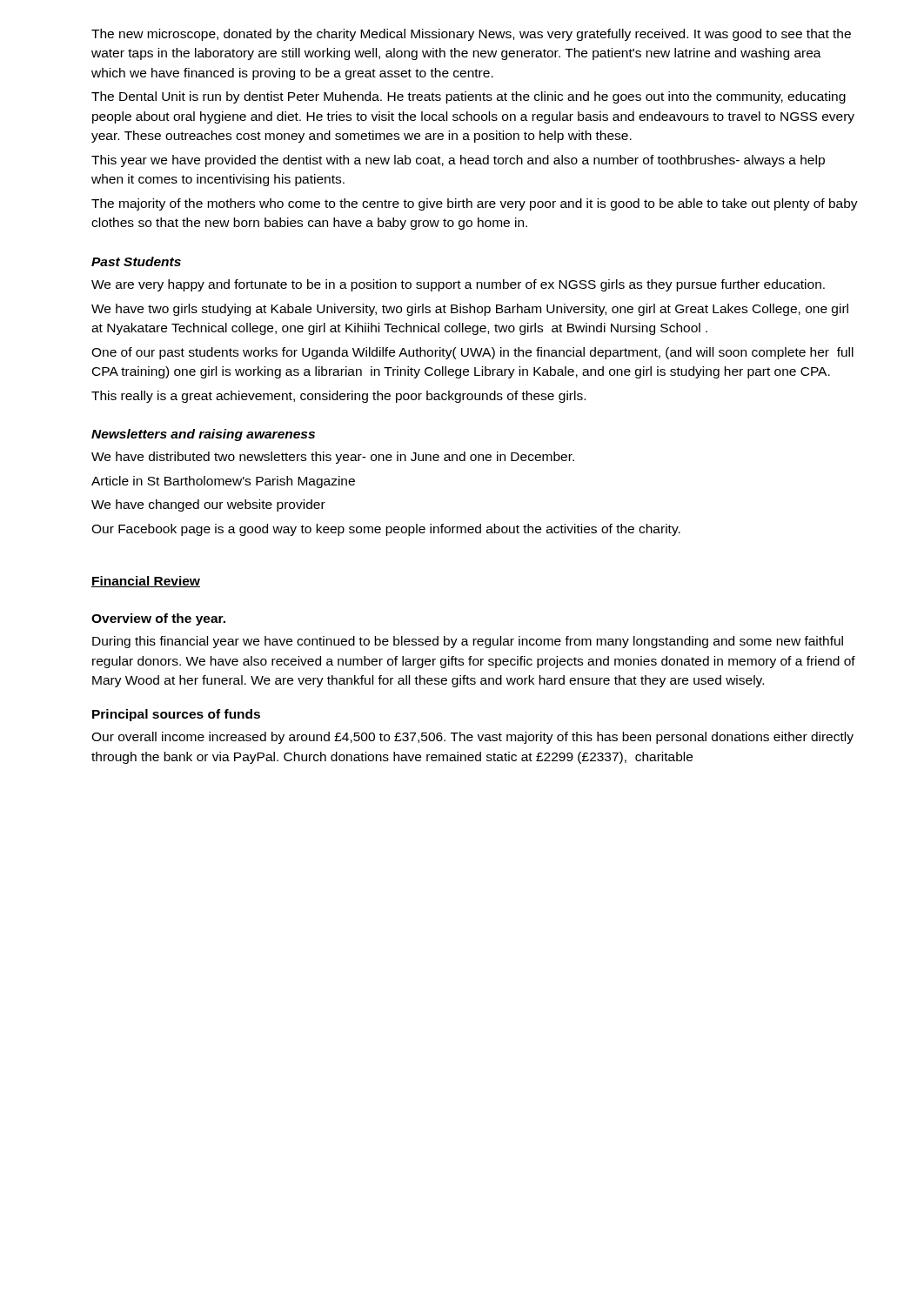Point to the text block starting "Financial Review"
Screen dimensions: 1305x924
click(x=146, y=581)
